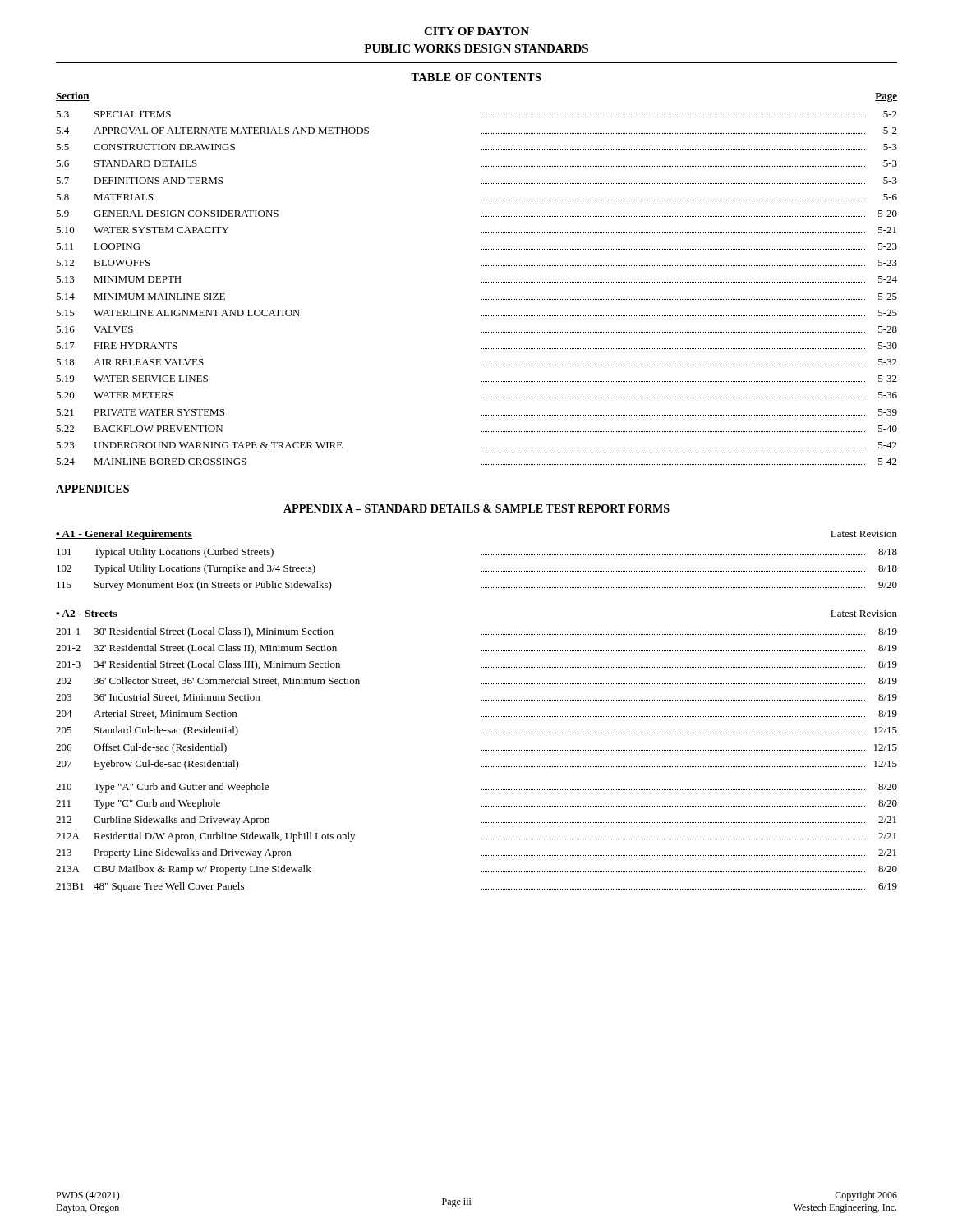The image size is (953, 1232).
Task: Select the table that reads "201-130' Residential Street"
Action: [476, 759]
